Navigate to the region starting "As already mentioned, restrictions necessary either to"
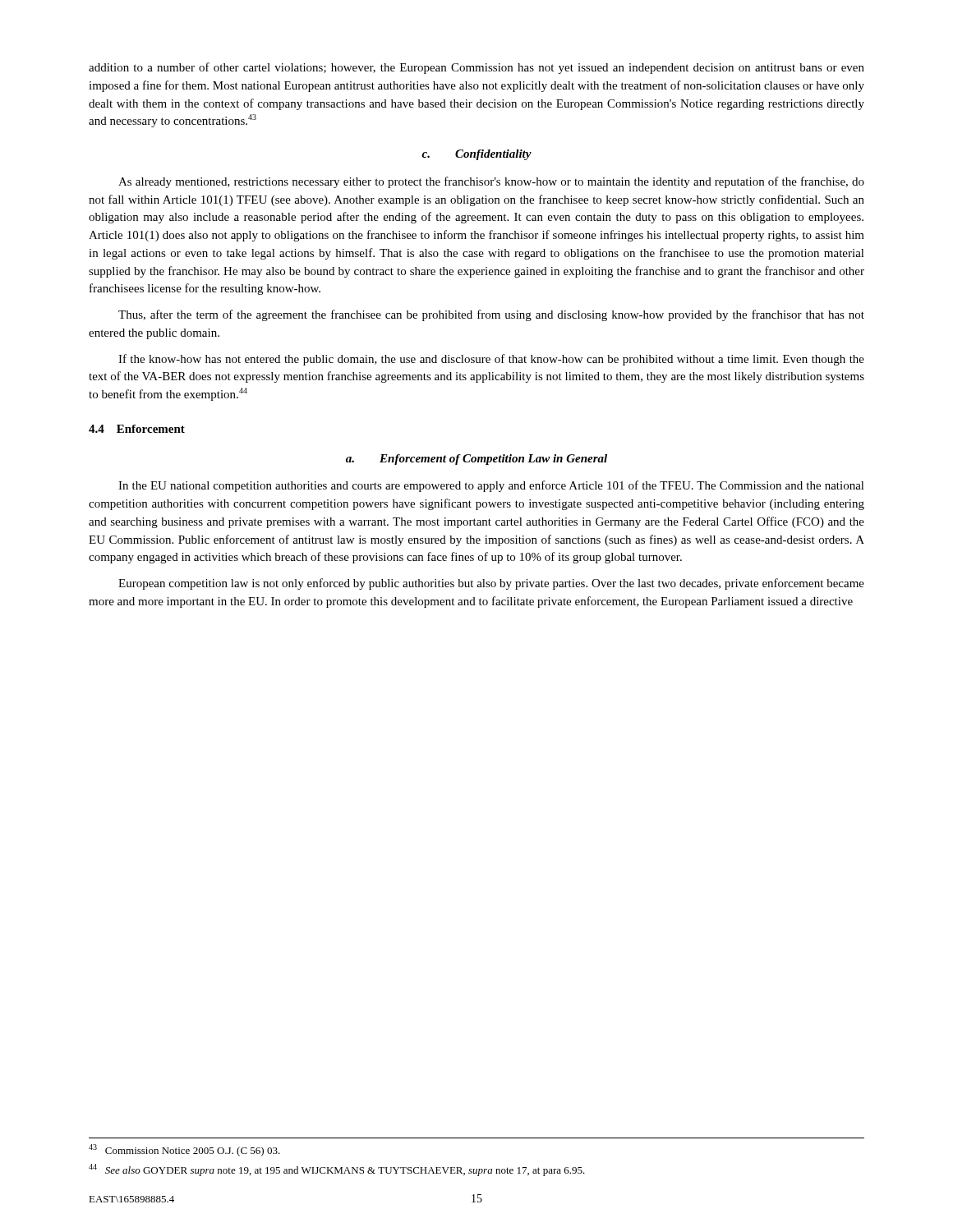The width and height of the screenshot is (953, 1232). click(476, 236)
